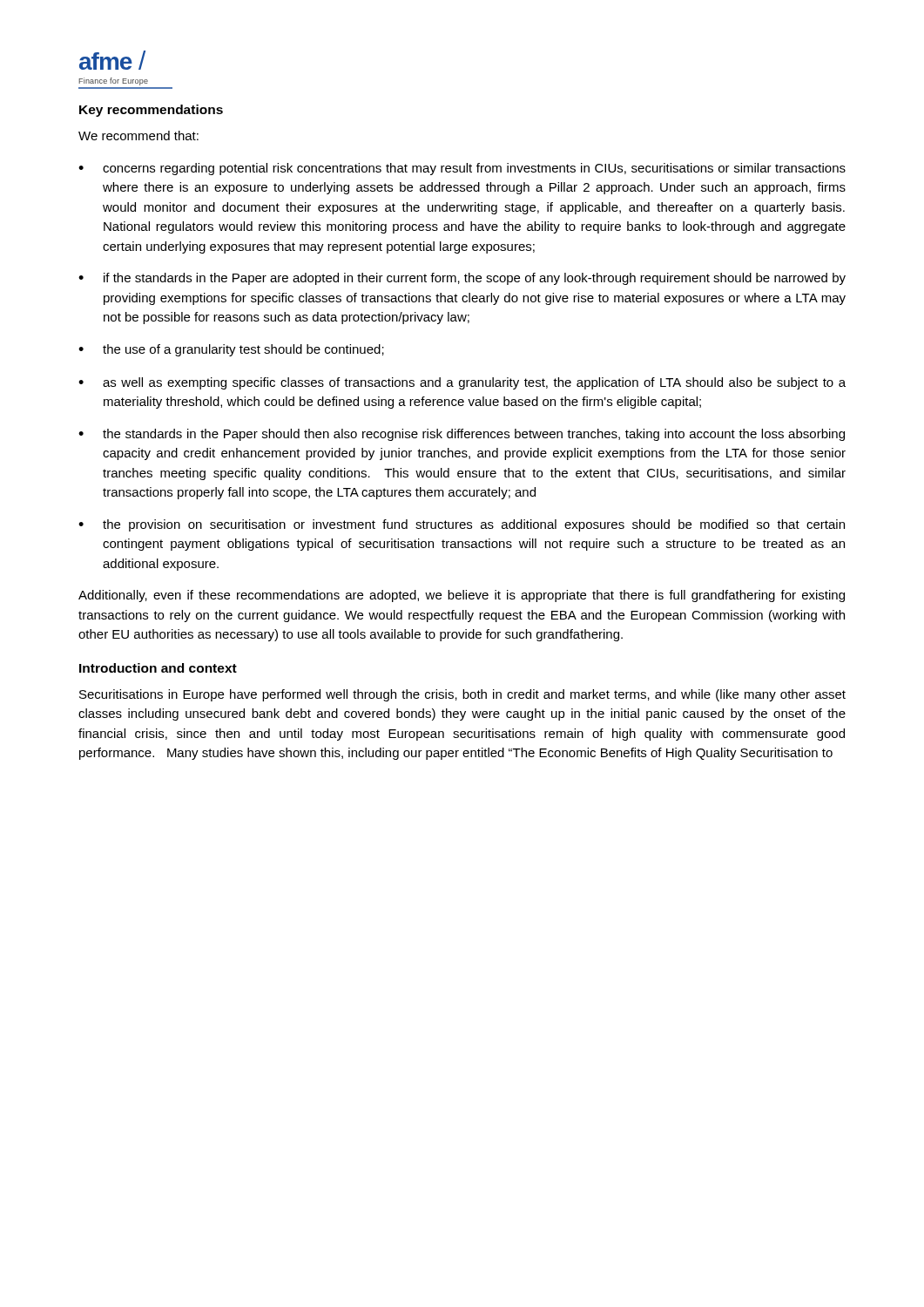Find the list item with the text "• concerns regarding potential risk concentrations that may"

pos(462,207)
